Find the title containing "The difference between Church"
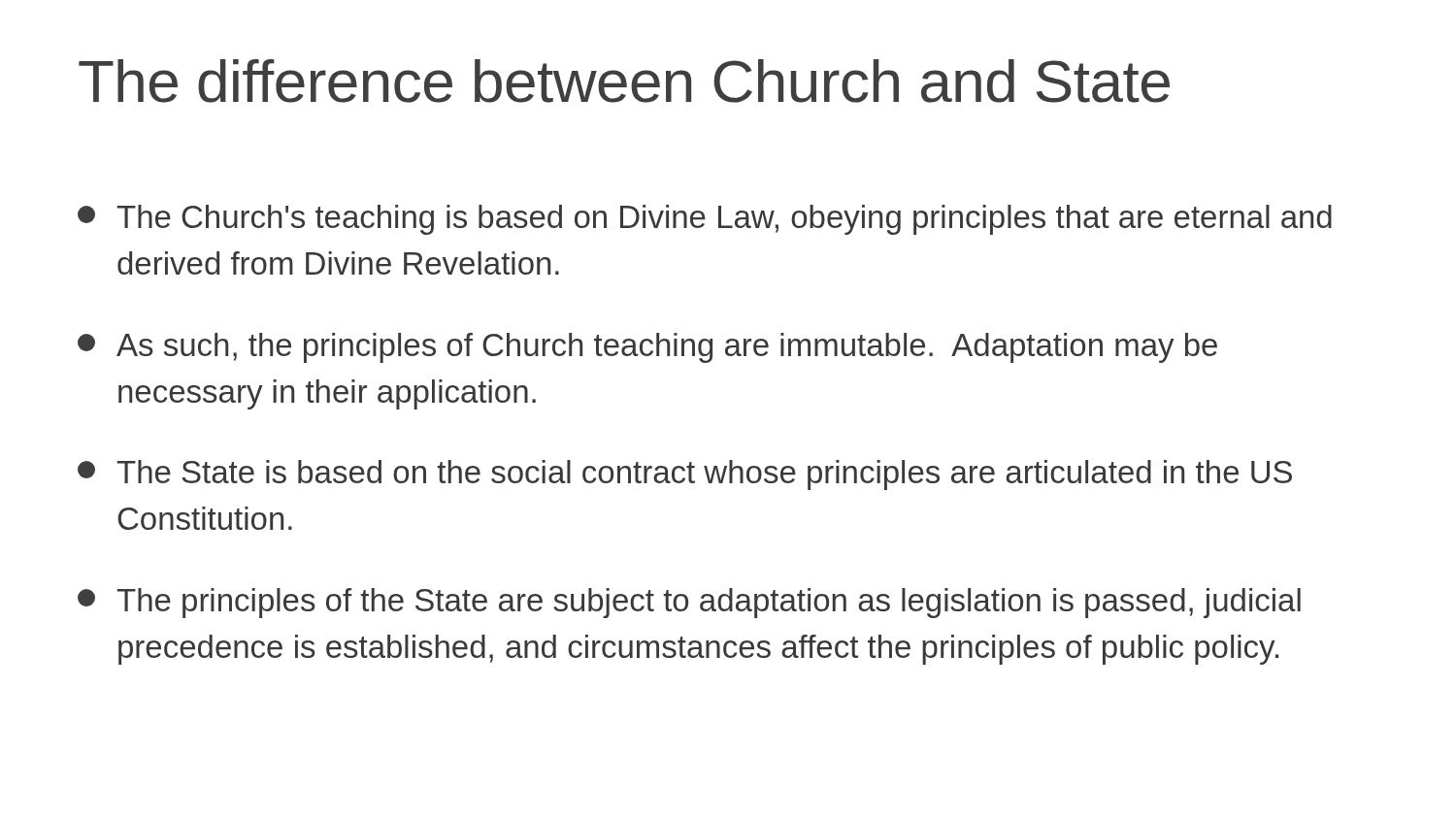The height and width of the screenshot is (819, 1456). tap(625, 81)
